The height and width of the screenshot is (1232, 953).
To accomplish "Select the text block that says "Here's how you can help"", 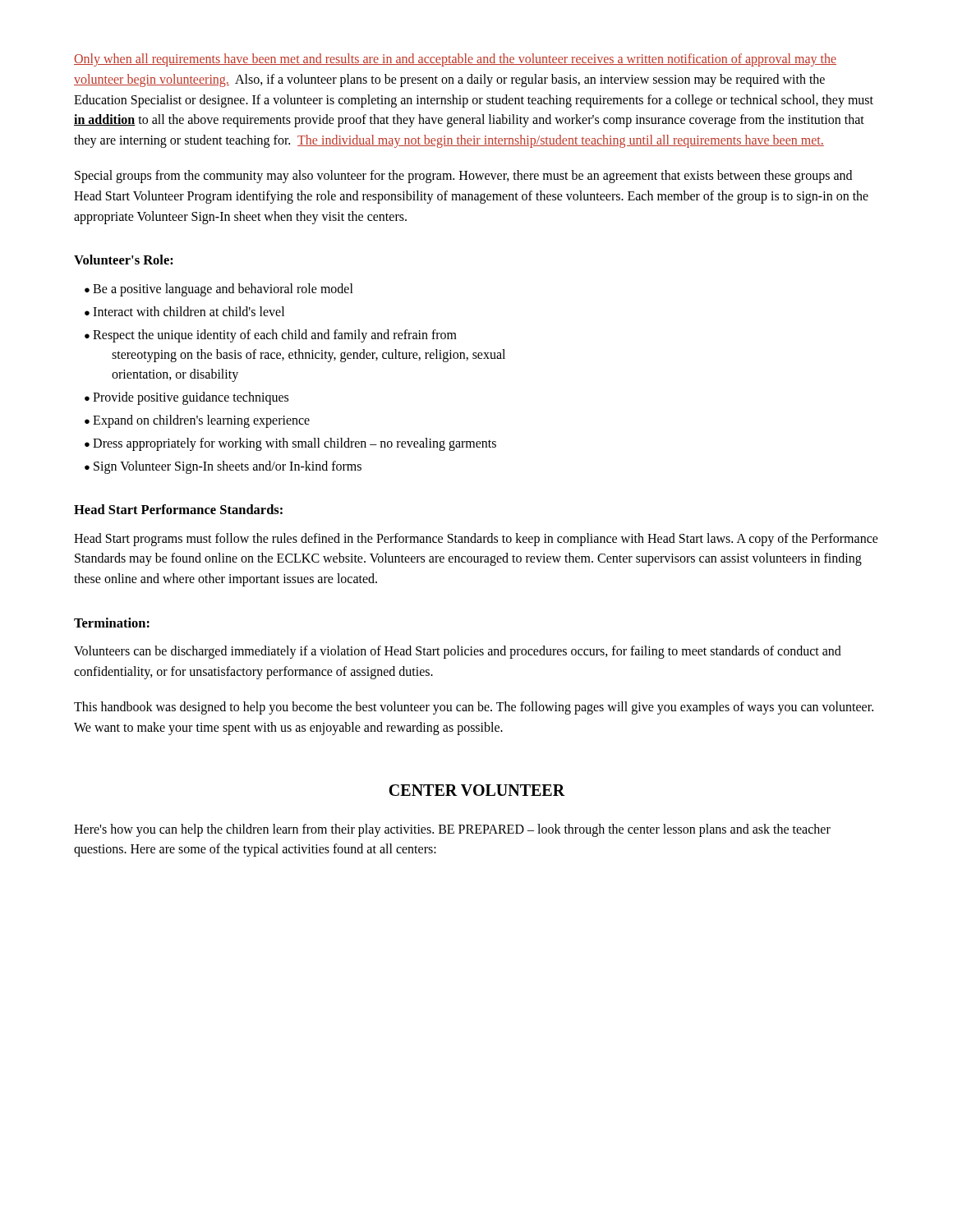I will tap(476, 840).
